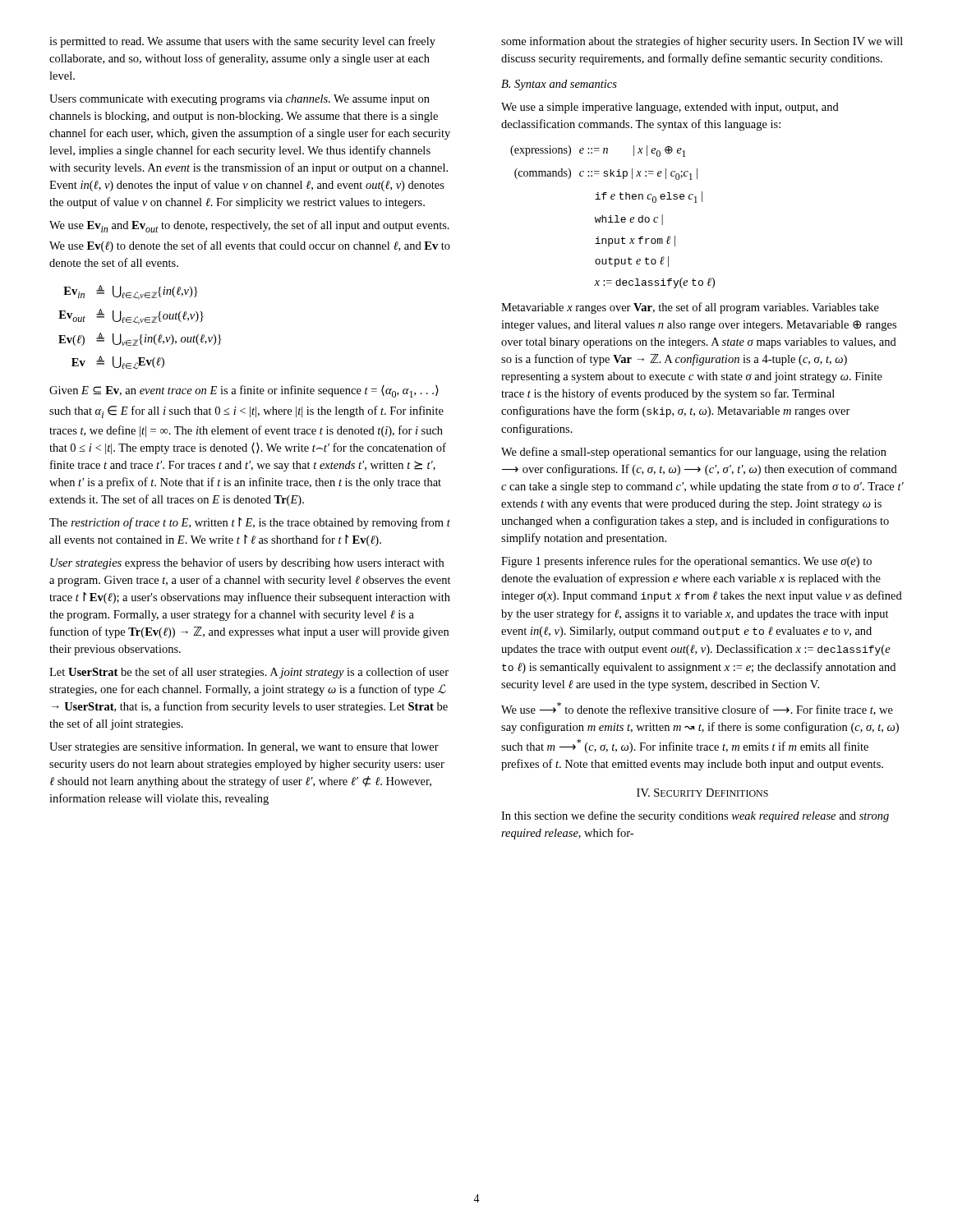953x1232 pixels.
Task: Select the text block starting "Let UserStrat be the set"
Action: click(x=251, y=698)
